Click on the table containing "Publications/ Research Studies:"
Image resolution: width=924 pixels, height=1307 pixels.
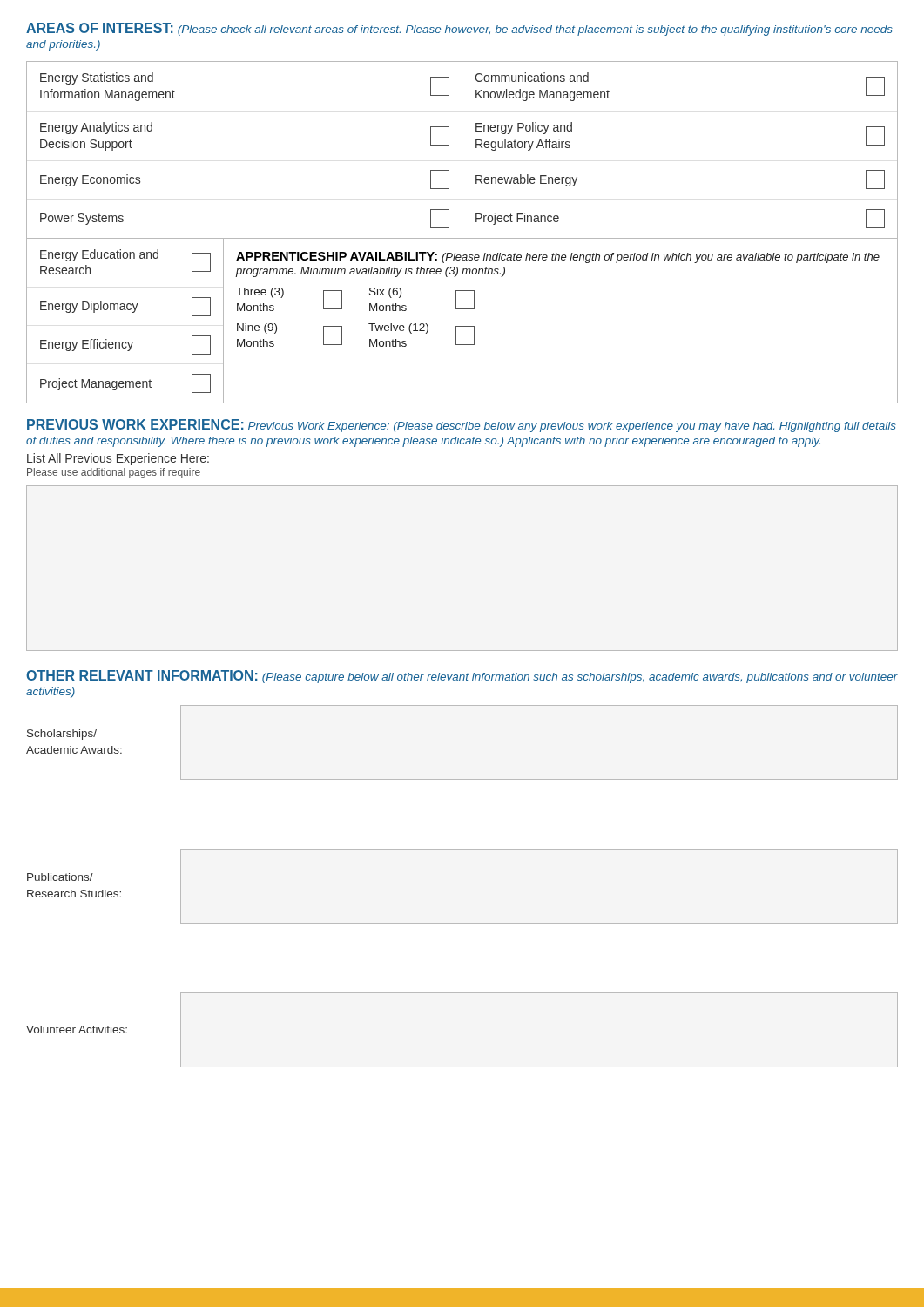462,886
